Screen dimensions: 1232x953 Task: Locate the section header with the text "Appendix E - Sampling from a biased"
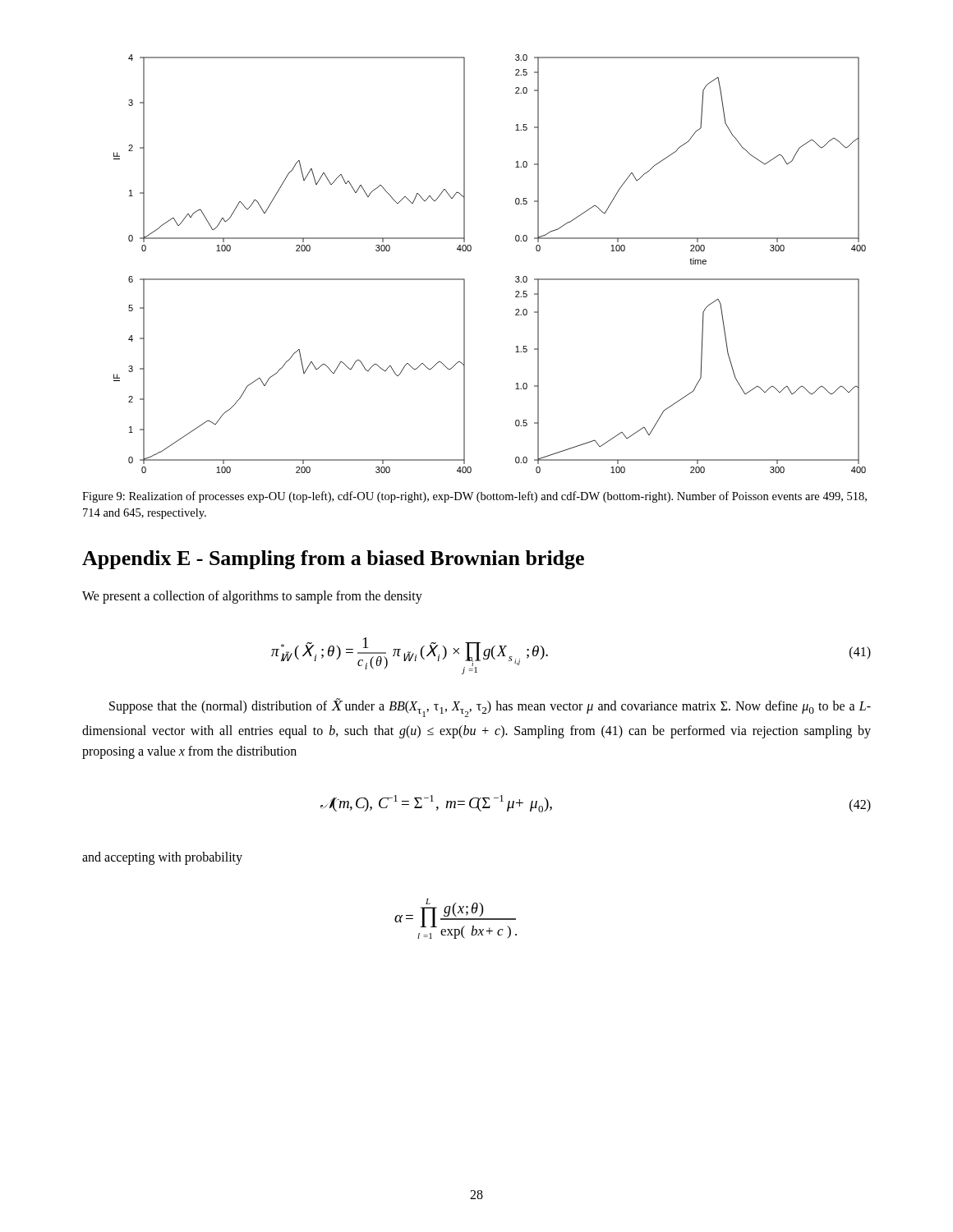pyautogui.click(x=333, y=558)
